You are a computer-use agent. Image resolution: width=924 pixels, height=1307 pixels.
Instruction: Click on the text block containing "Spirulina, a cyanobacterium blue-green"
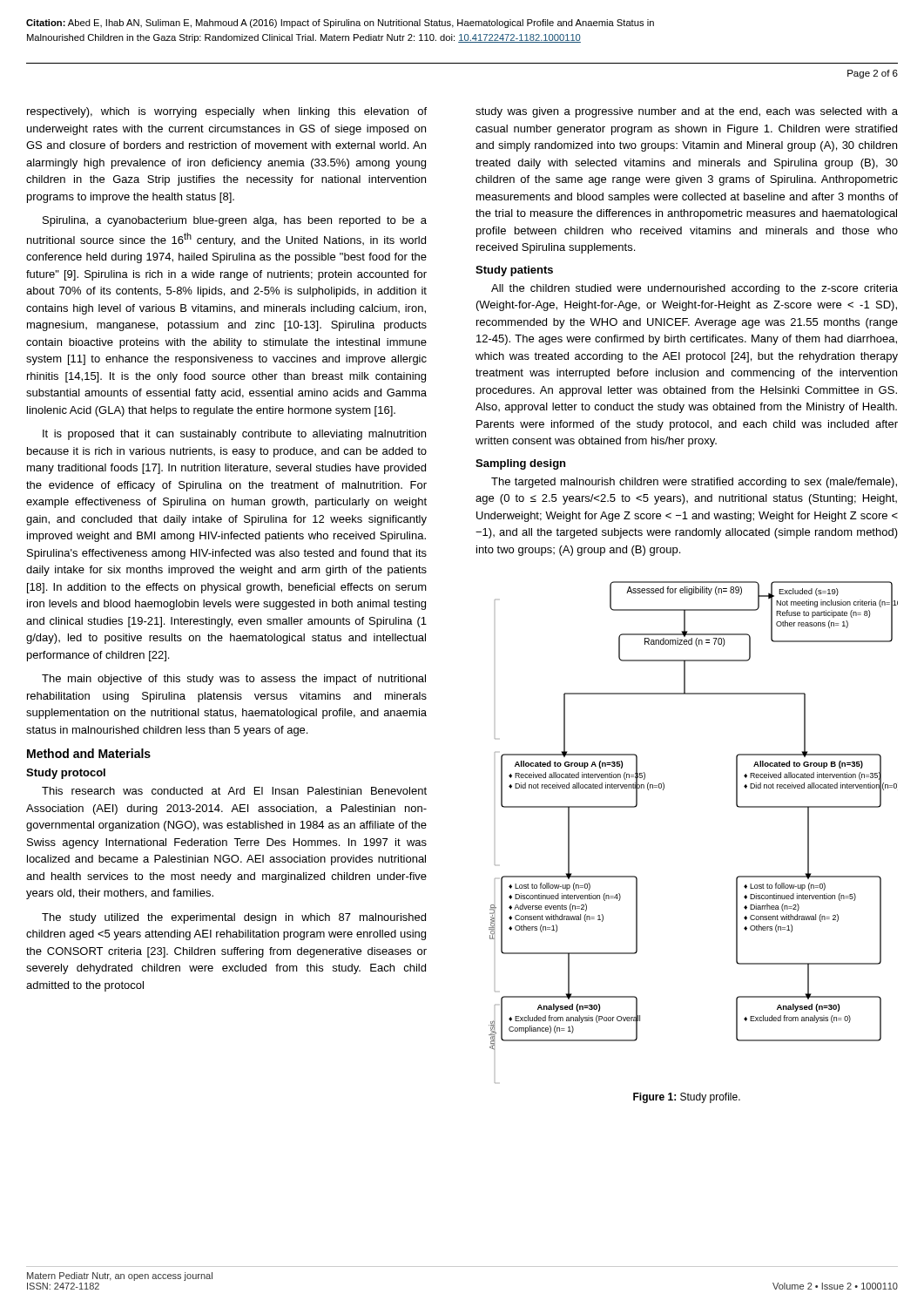pos(226,315)
